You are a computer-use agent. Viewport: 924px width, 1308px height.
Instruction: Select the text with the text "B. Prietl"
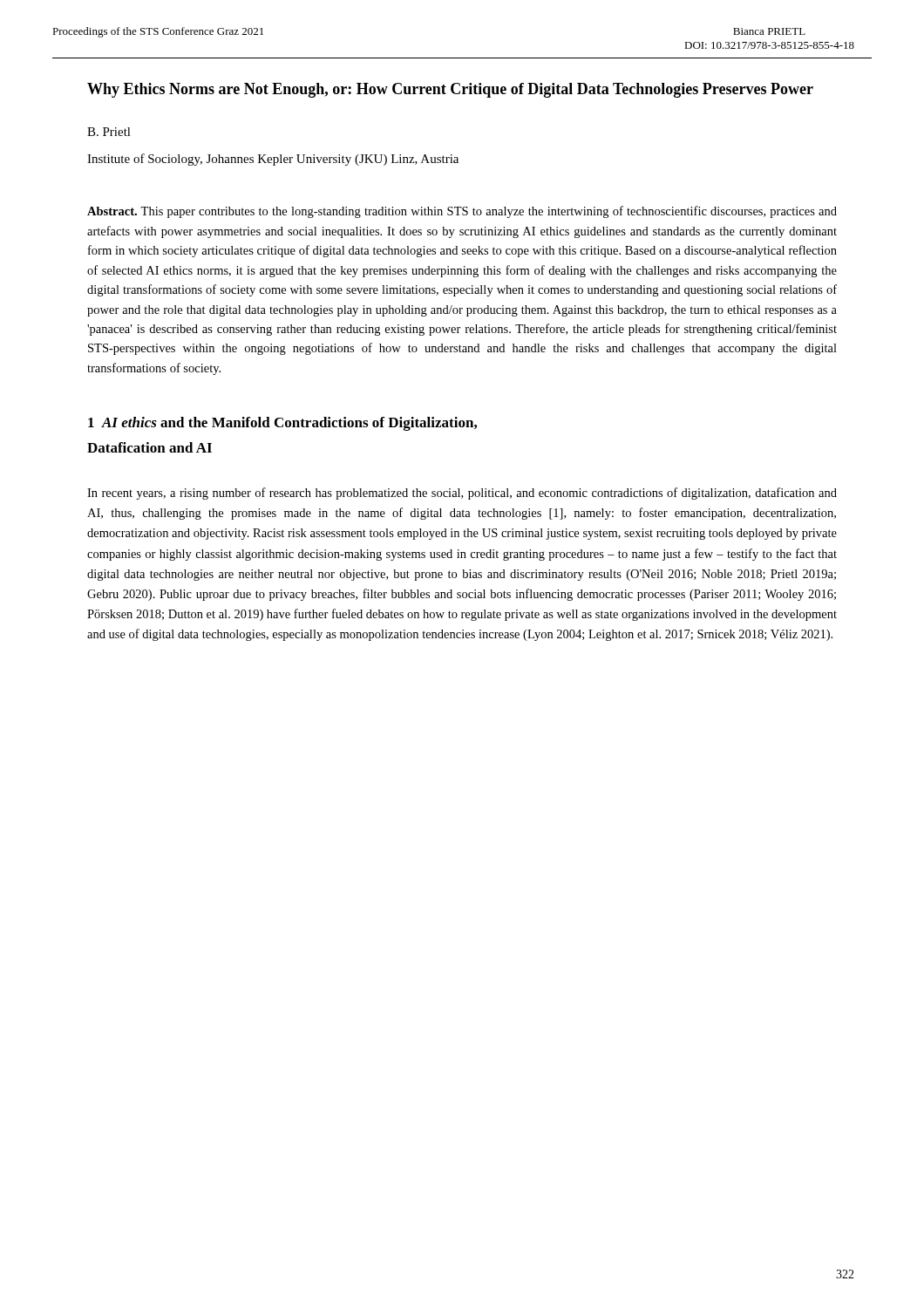point(109,132)
